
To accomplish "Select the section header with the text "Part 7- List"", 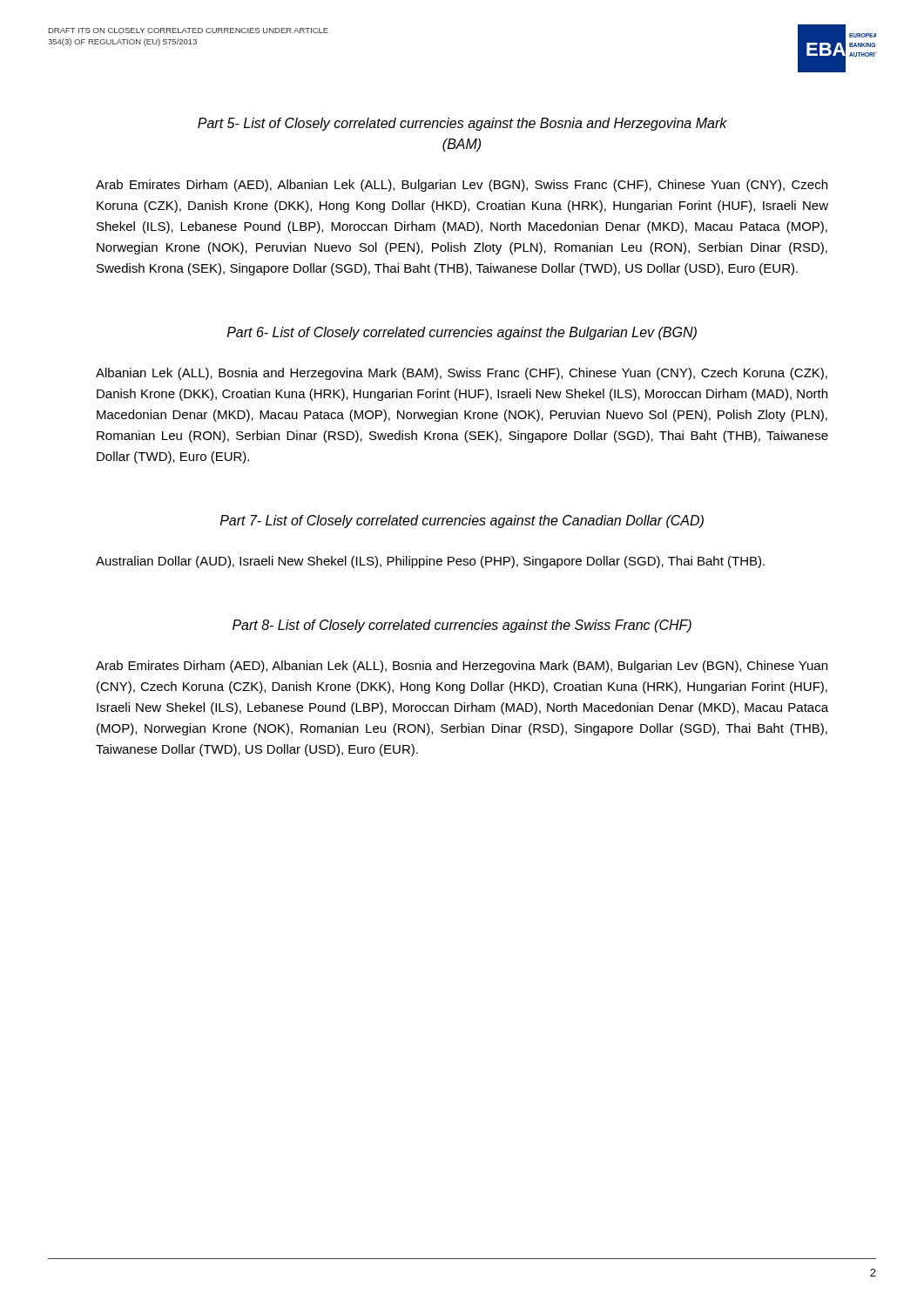I will [462, 521].
